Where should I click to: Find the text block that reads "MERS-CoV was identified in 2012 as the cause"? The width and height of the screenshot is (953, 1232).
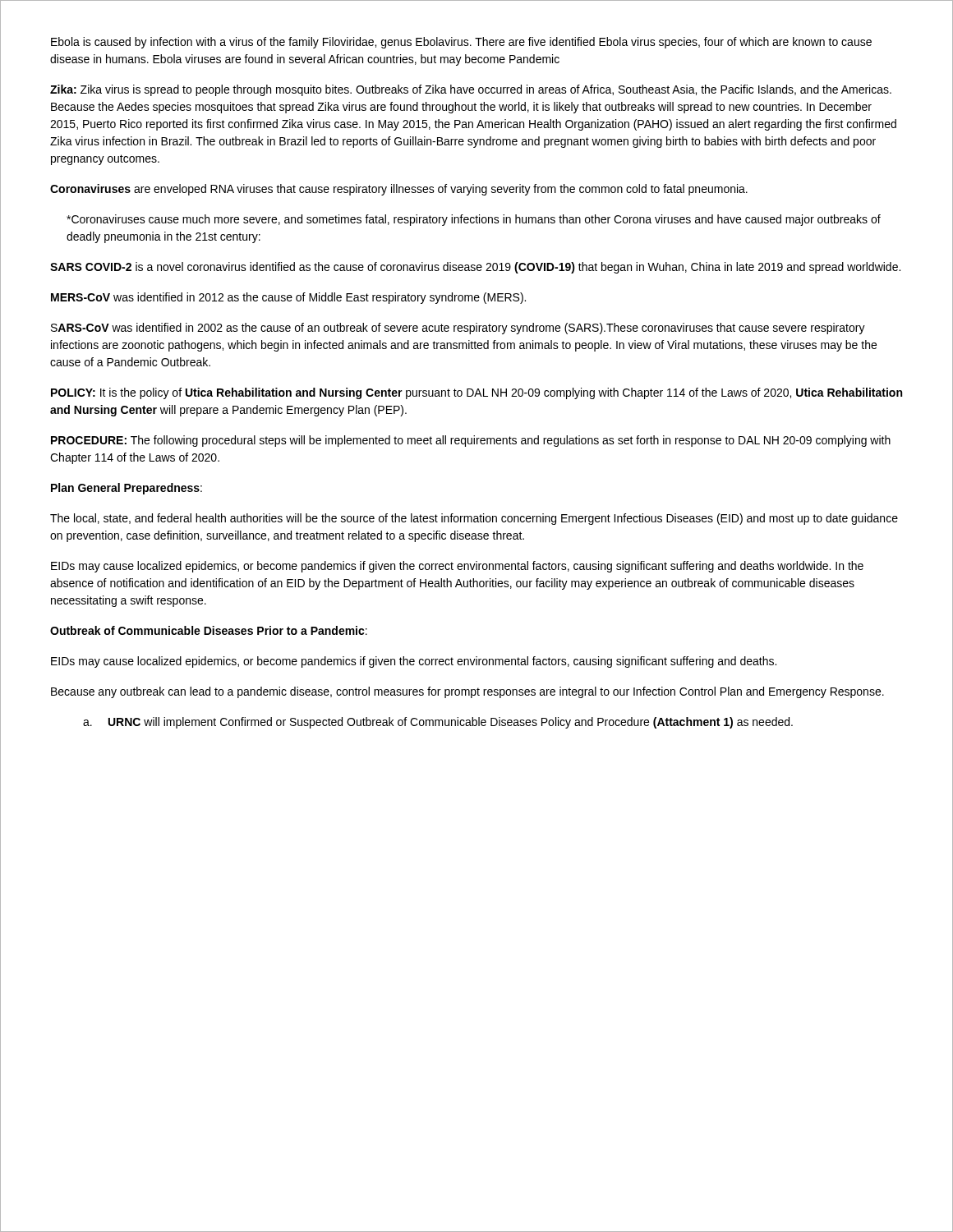[289, 297]
